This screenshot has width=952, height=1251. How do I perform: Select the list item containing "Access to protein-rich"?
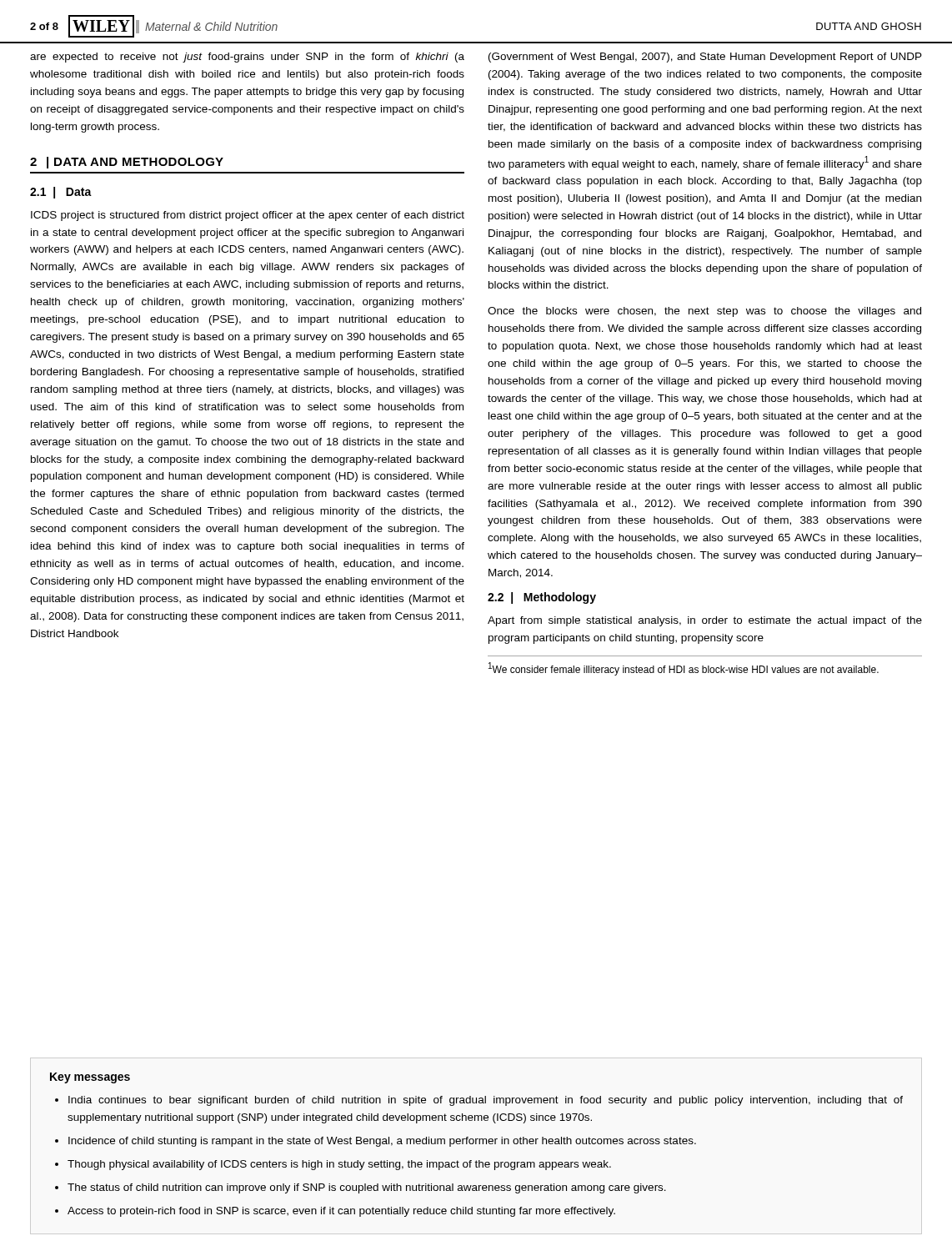pos(342,1211)
